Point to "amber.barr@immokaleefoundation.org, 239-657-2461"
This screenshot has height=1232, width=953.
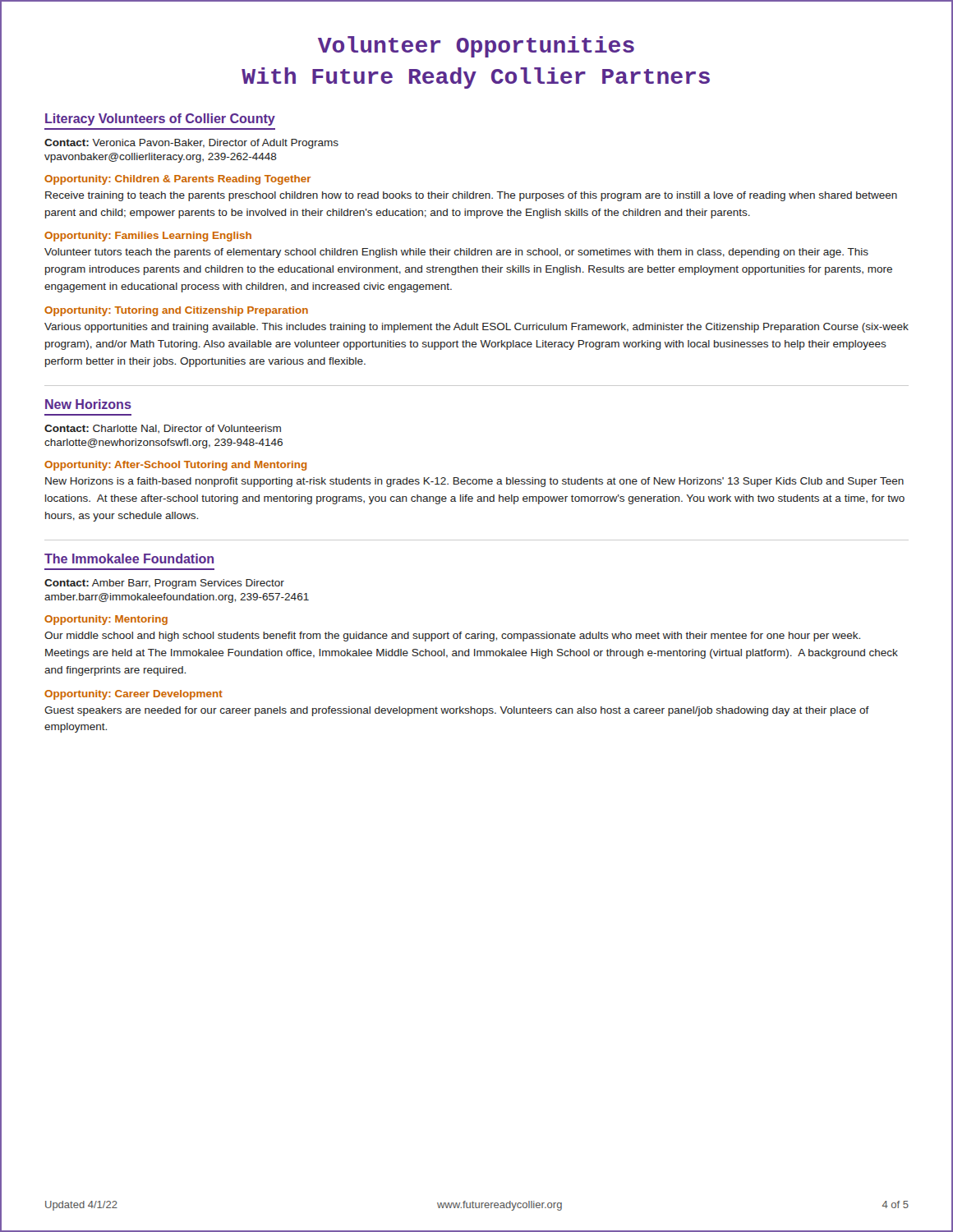tap(177, 597)
